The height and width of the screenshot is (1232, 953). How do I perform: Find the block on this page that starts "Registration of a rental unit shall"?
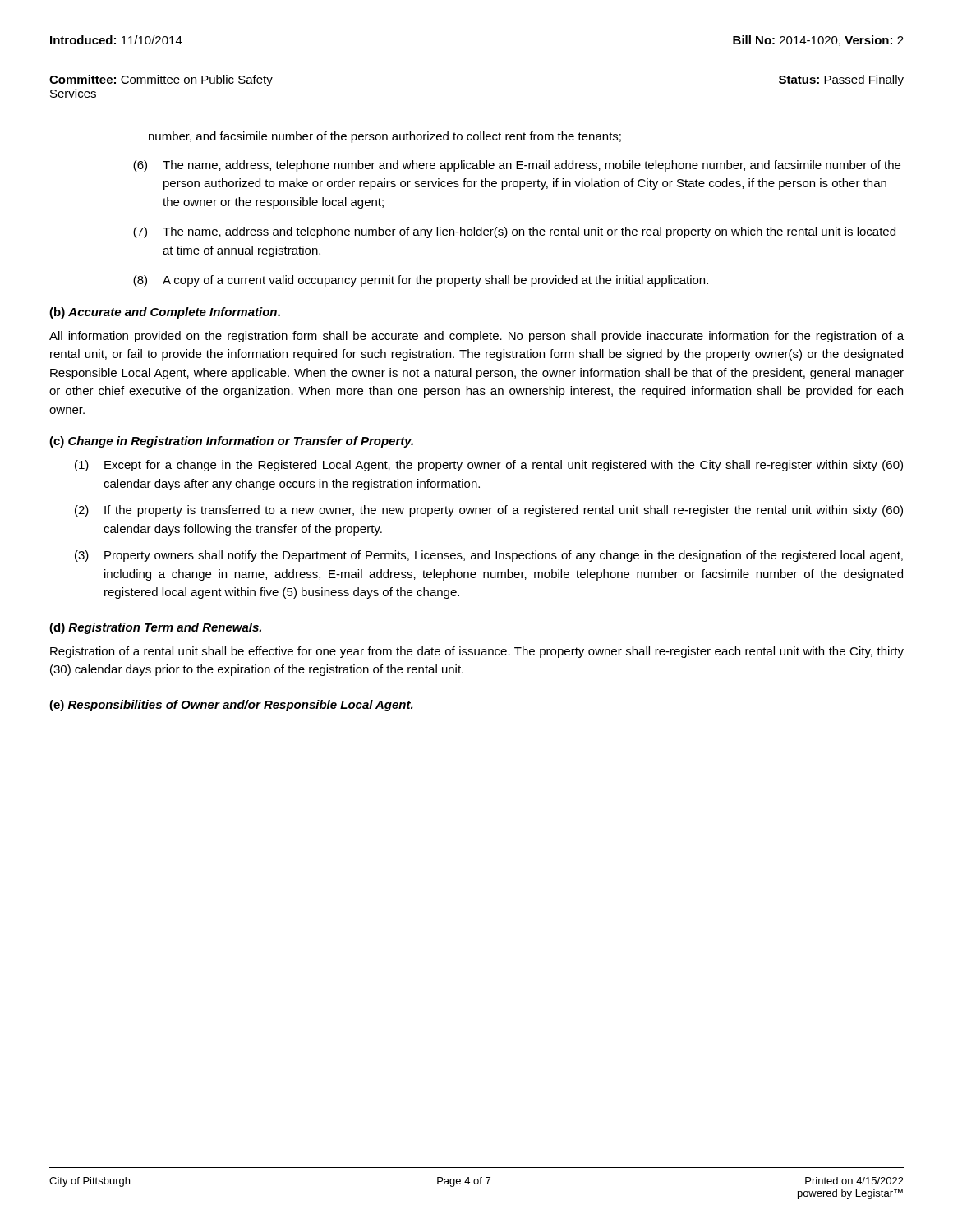tap(476, 660)
